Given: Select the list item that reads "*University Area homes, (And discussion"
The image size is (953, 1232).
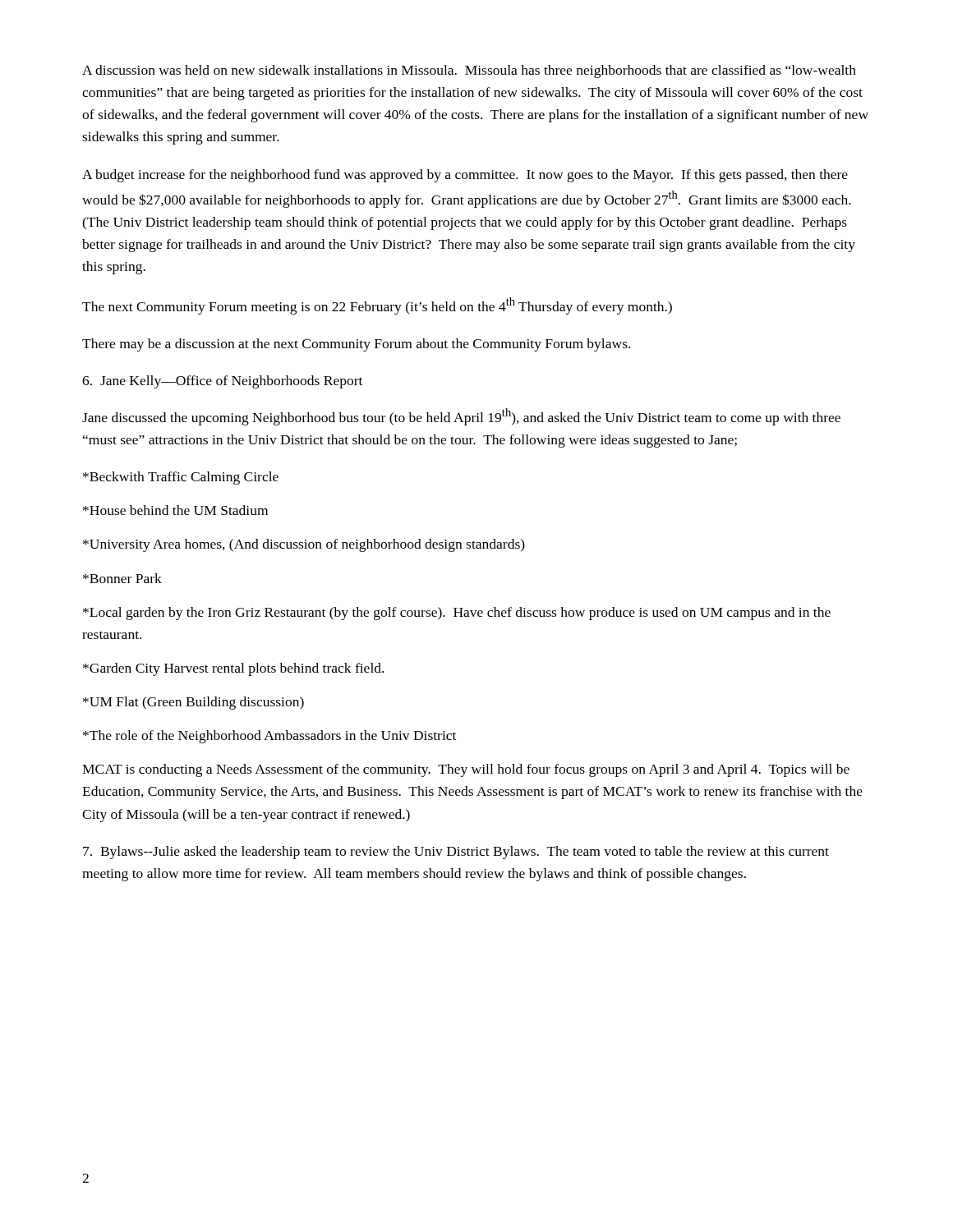Looking at the screenshot, I should point(304,544).
